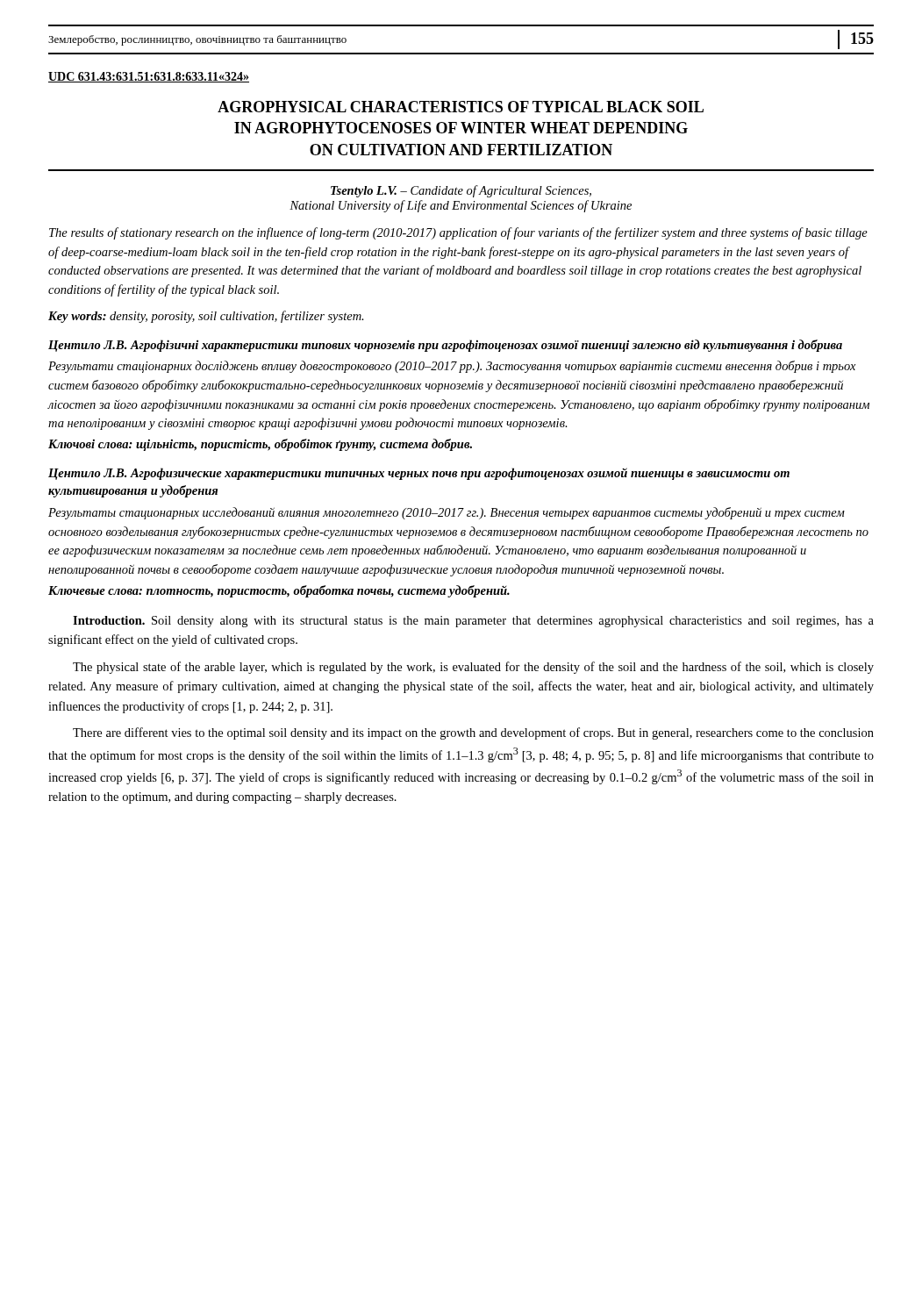The height and width of the screenshot is (1316, 922).
Task: Navigate to the text block starting "Ключові слова: щільність, пористість,"
Action: [x=261, y=444]
